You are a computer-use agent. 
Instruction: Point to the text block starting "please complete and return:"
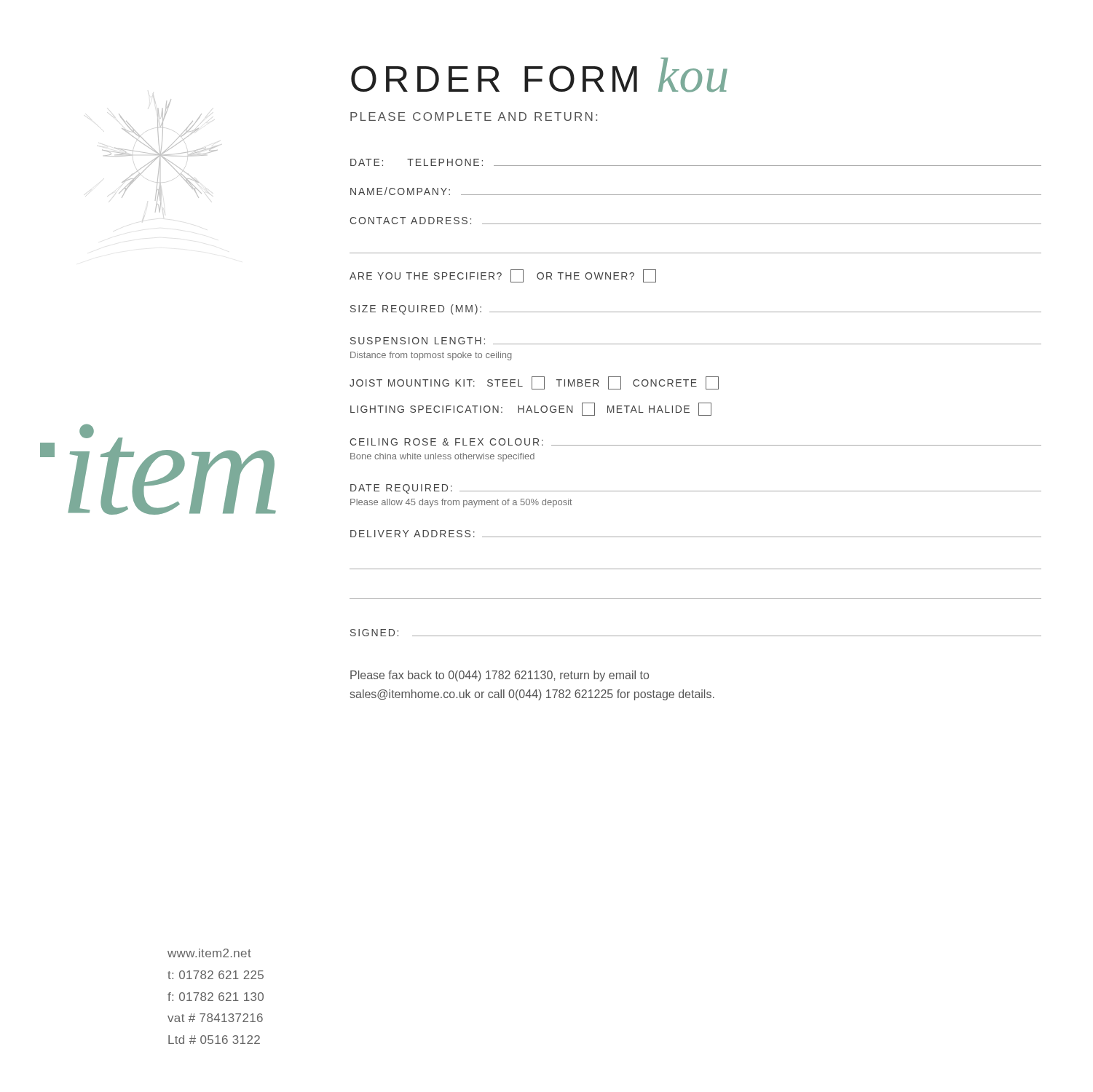pyautogui.click(x=475, y=117)
